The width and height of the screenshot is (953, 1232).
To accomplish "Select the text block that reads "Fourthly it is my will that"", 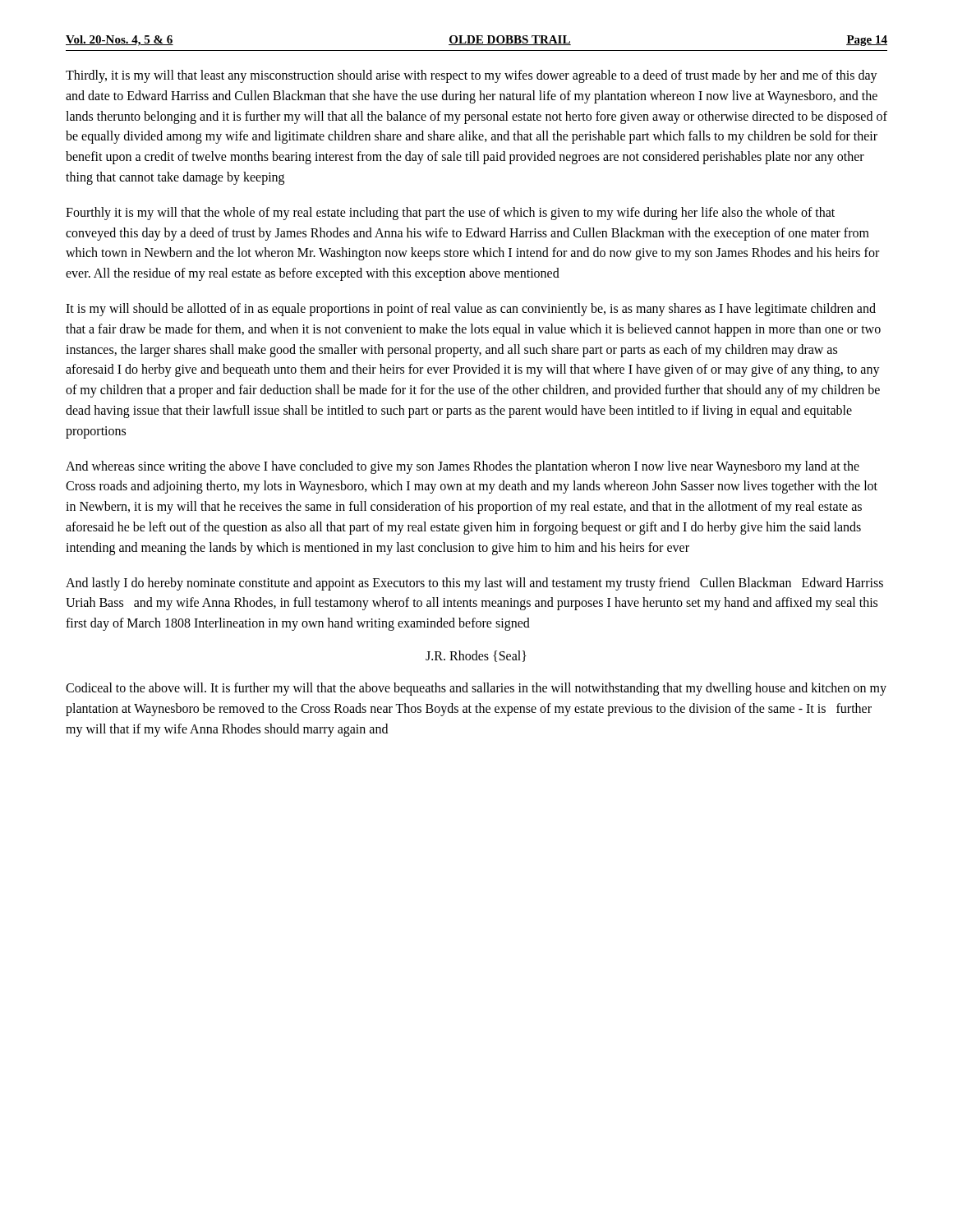I will coord(472,243).
